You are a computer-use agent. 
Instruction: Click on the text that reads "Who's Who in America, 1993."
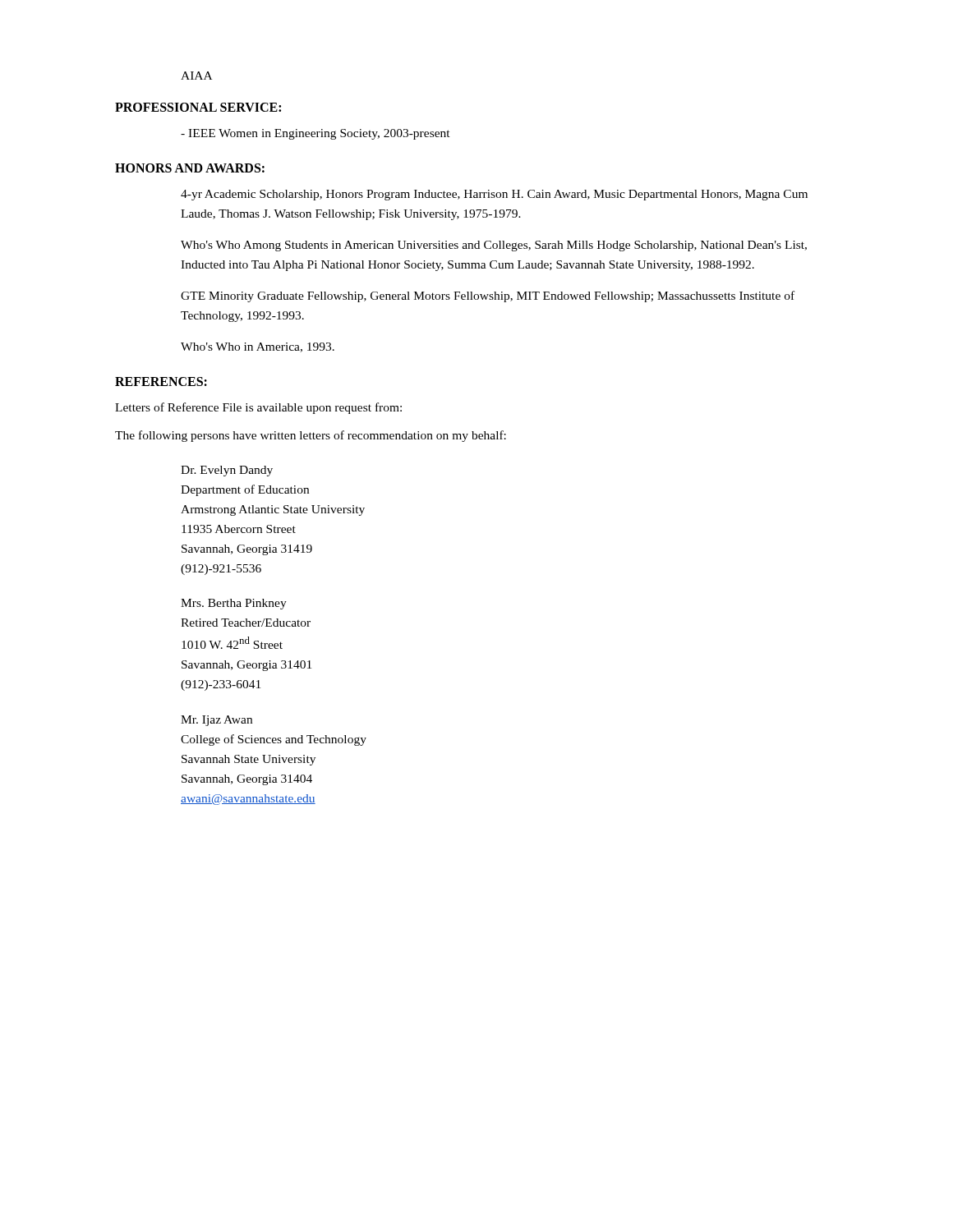pyautogui.click(x=258, y=346)
